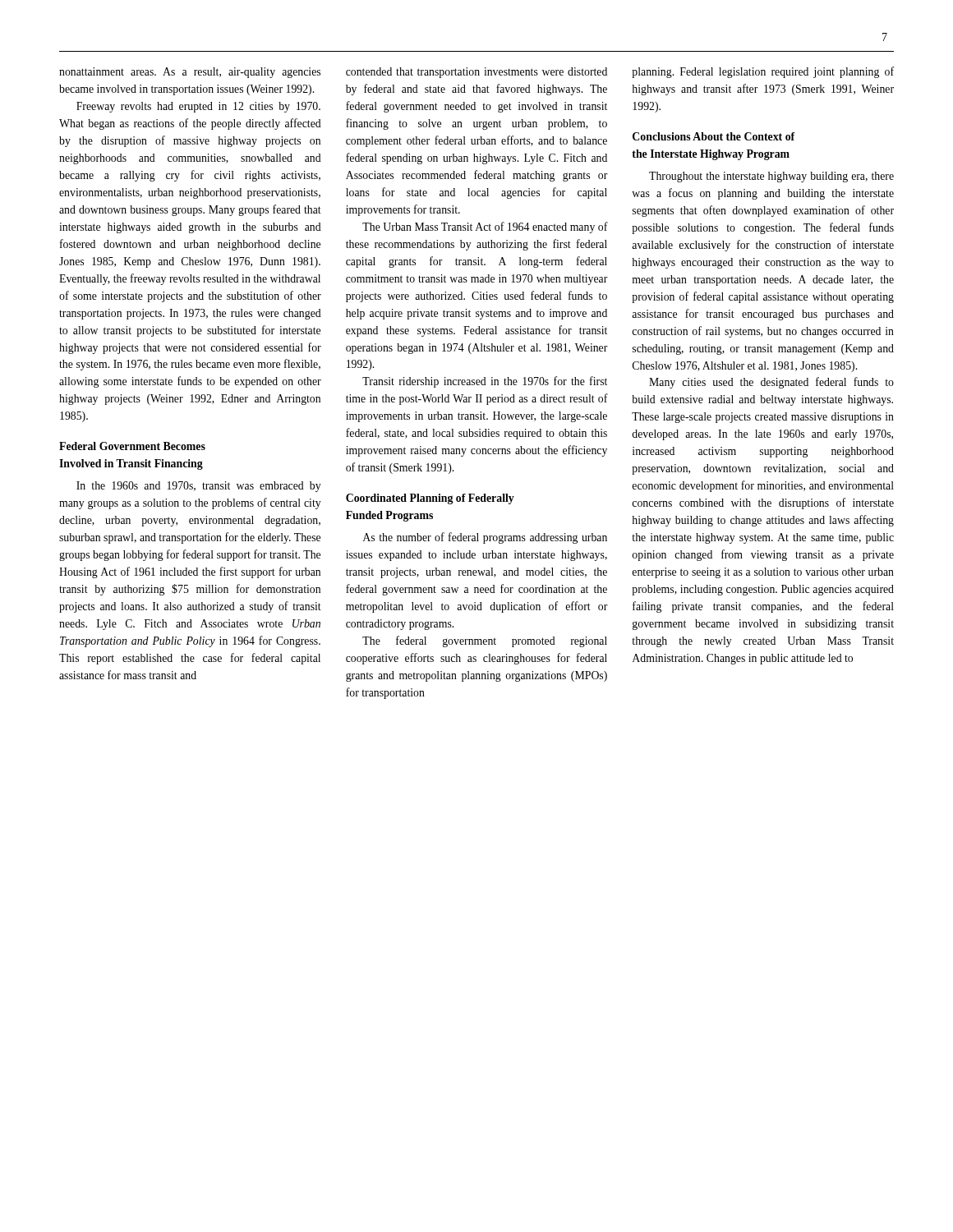Screen dimensions: 1232x953
Task: Navigate to the element starting "planning. Federal legislation required joint planning of"
Action: pyautogui.click(x=763, y=90)
